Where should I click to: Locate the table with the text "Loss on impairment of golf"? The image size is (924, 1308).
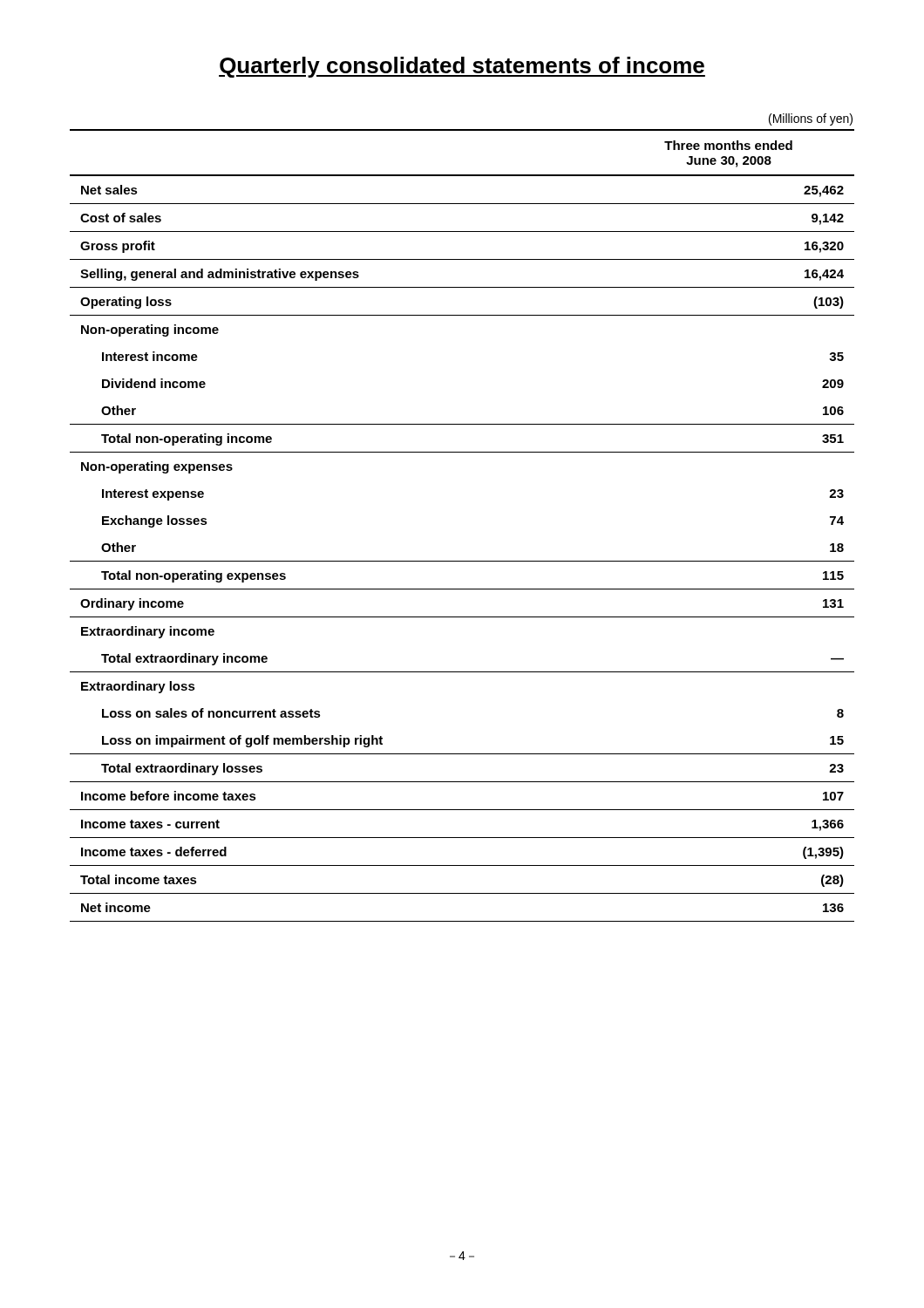(x=462, y=516)
